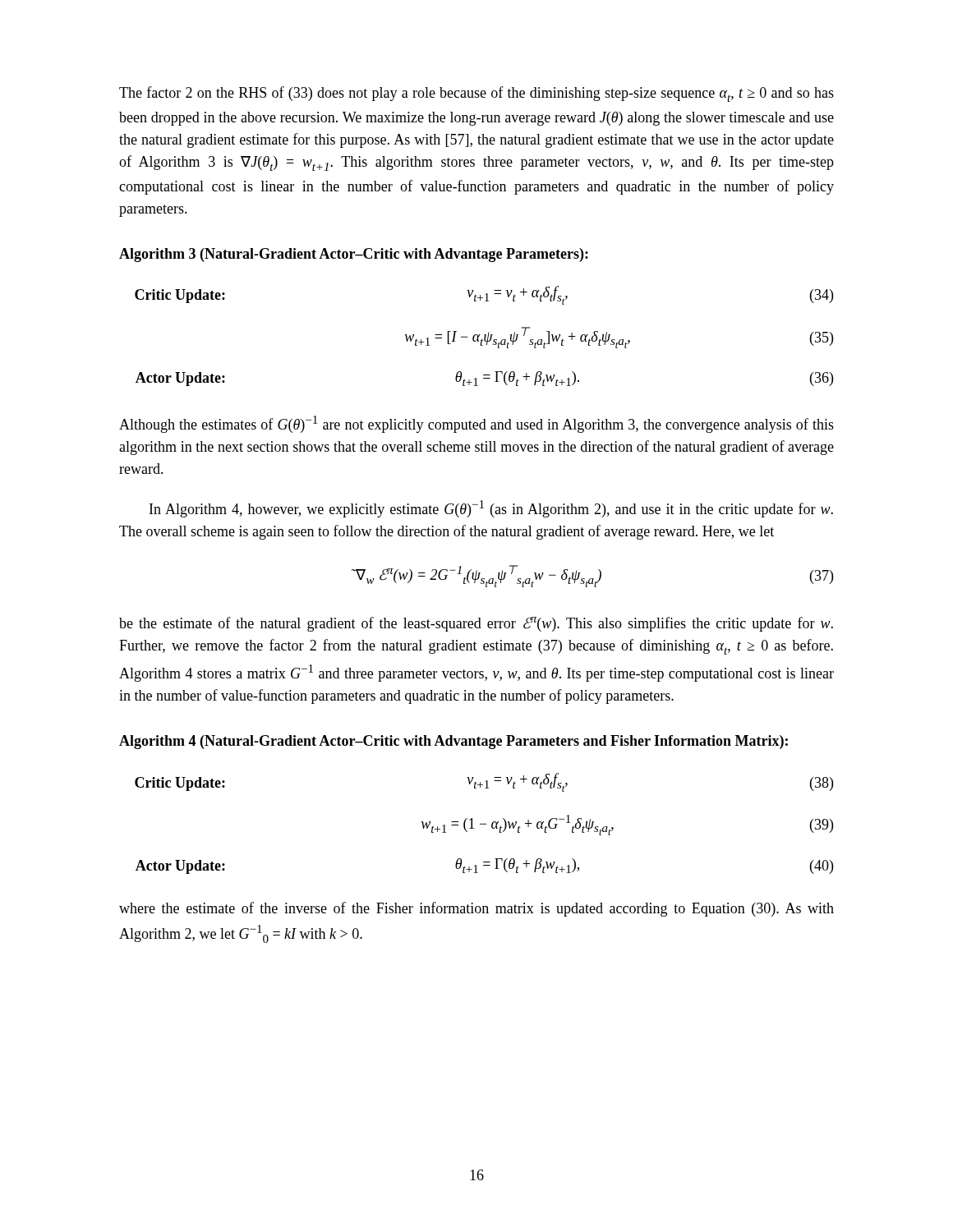Find the region starting "Actor Update: θt+1 = Γ(θt + βtwt+1),"

click(x=476, y=866)
